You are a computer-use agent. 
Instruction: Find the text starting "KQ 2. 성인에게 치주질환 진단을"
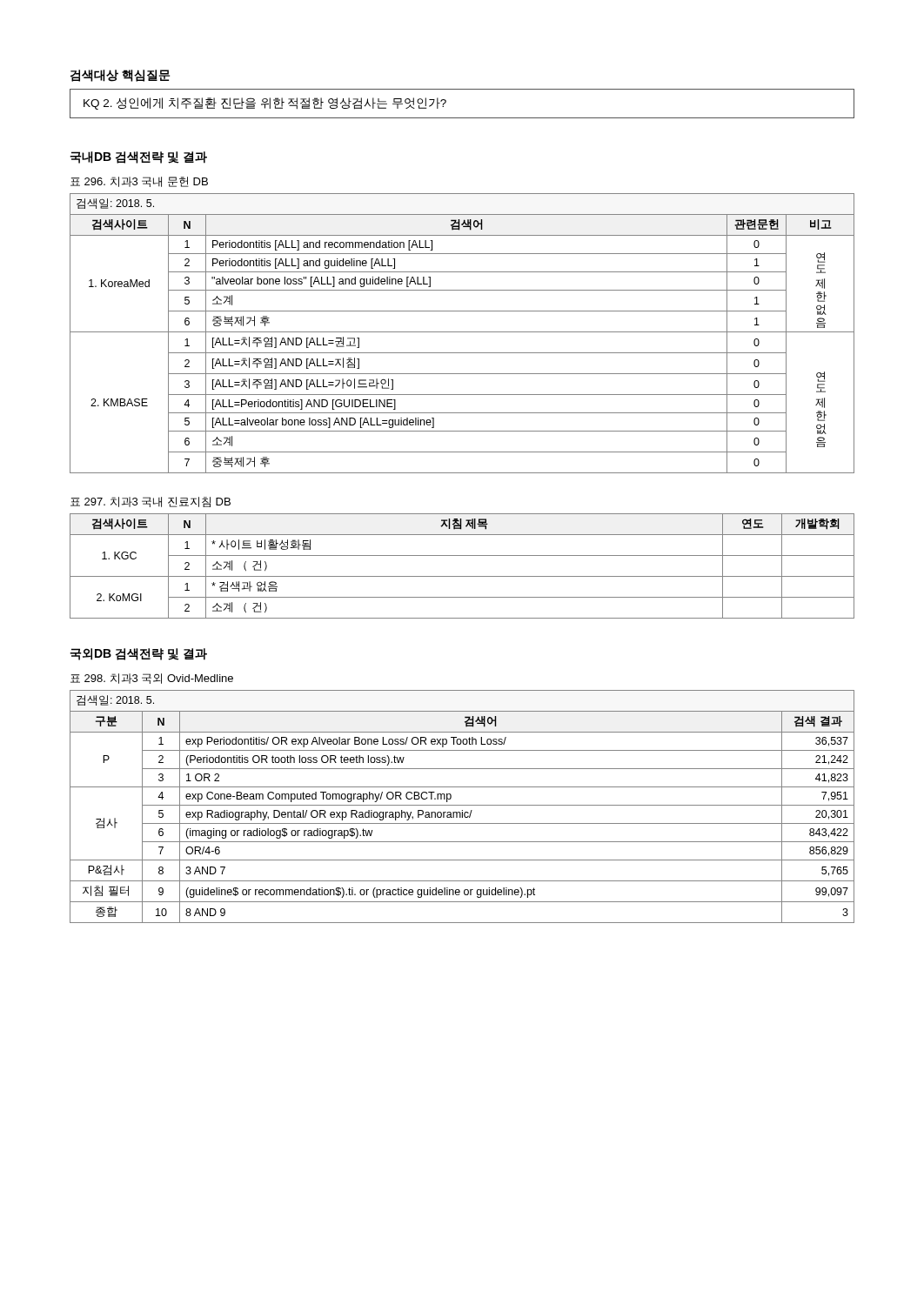coord(265,103)
